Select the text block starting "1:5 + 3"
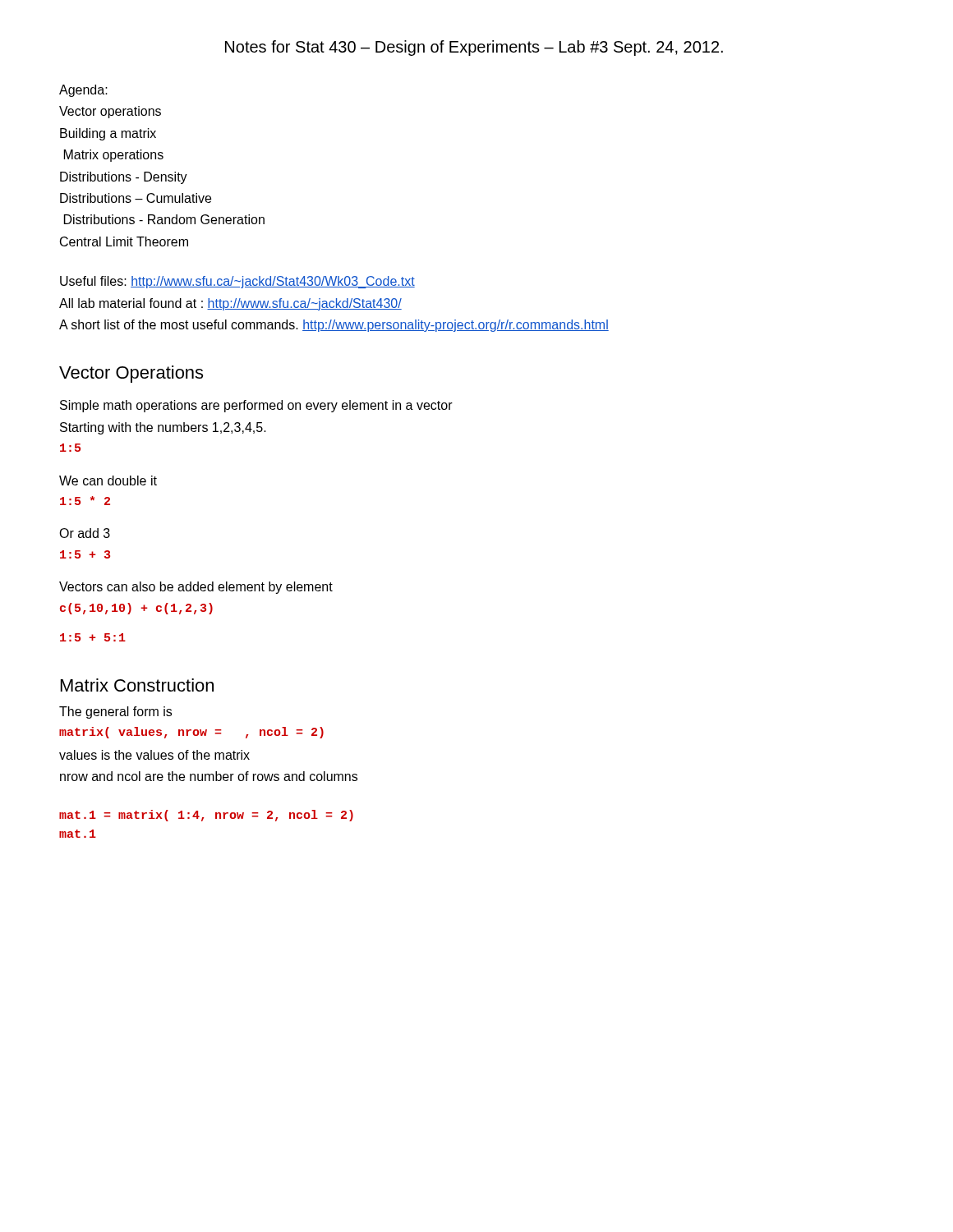This screenshot has width=953, height=1232. click(85, 556)
